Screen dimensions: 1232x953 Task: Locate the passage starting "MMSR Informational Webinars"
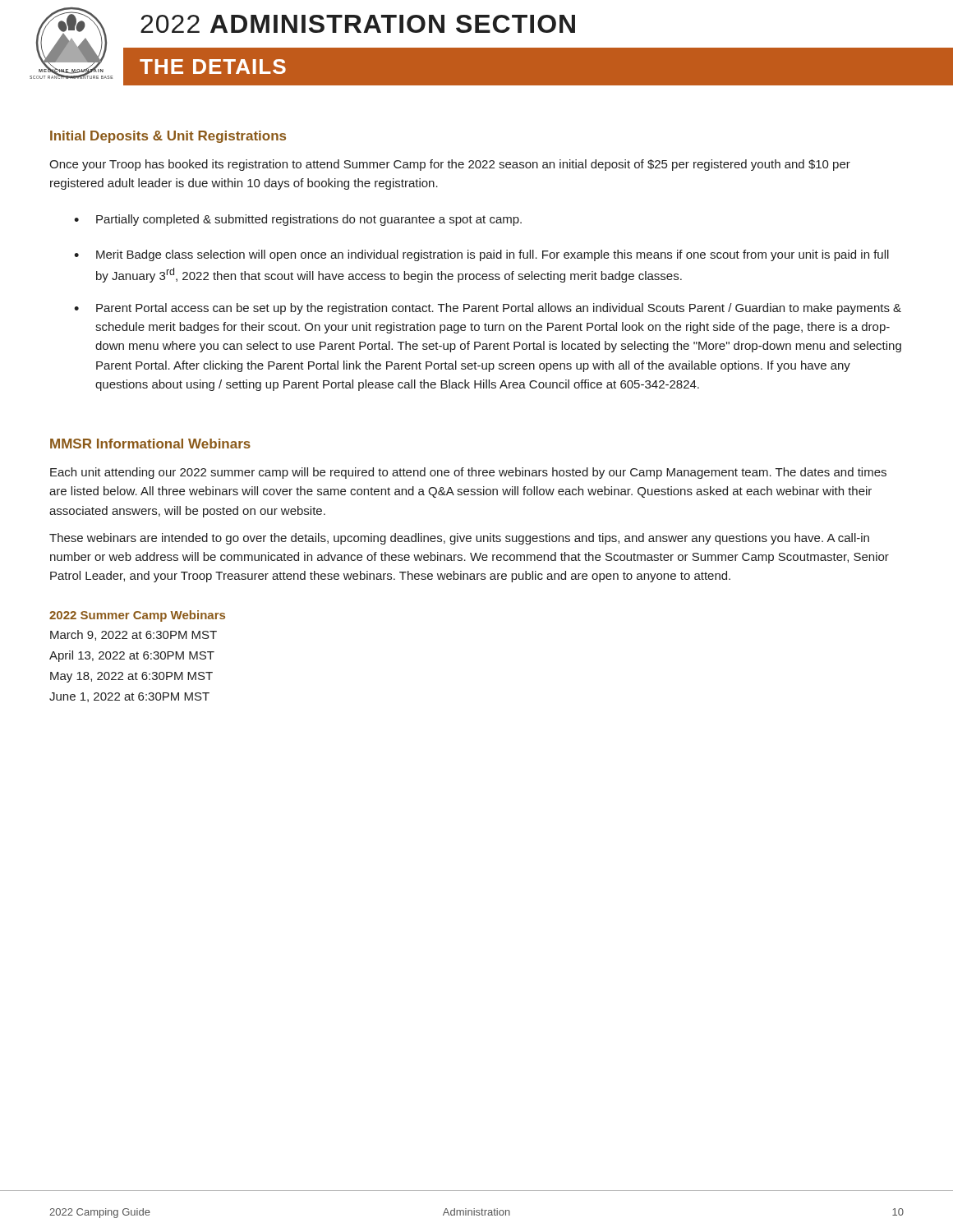150,444
